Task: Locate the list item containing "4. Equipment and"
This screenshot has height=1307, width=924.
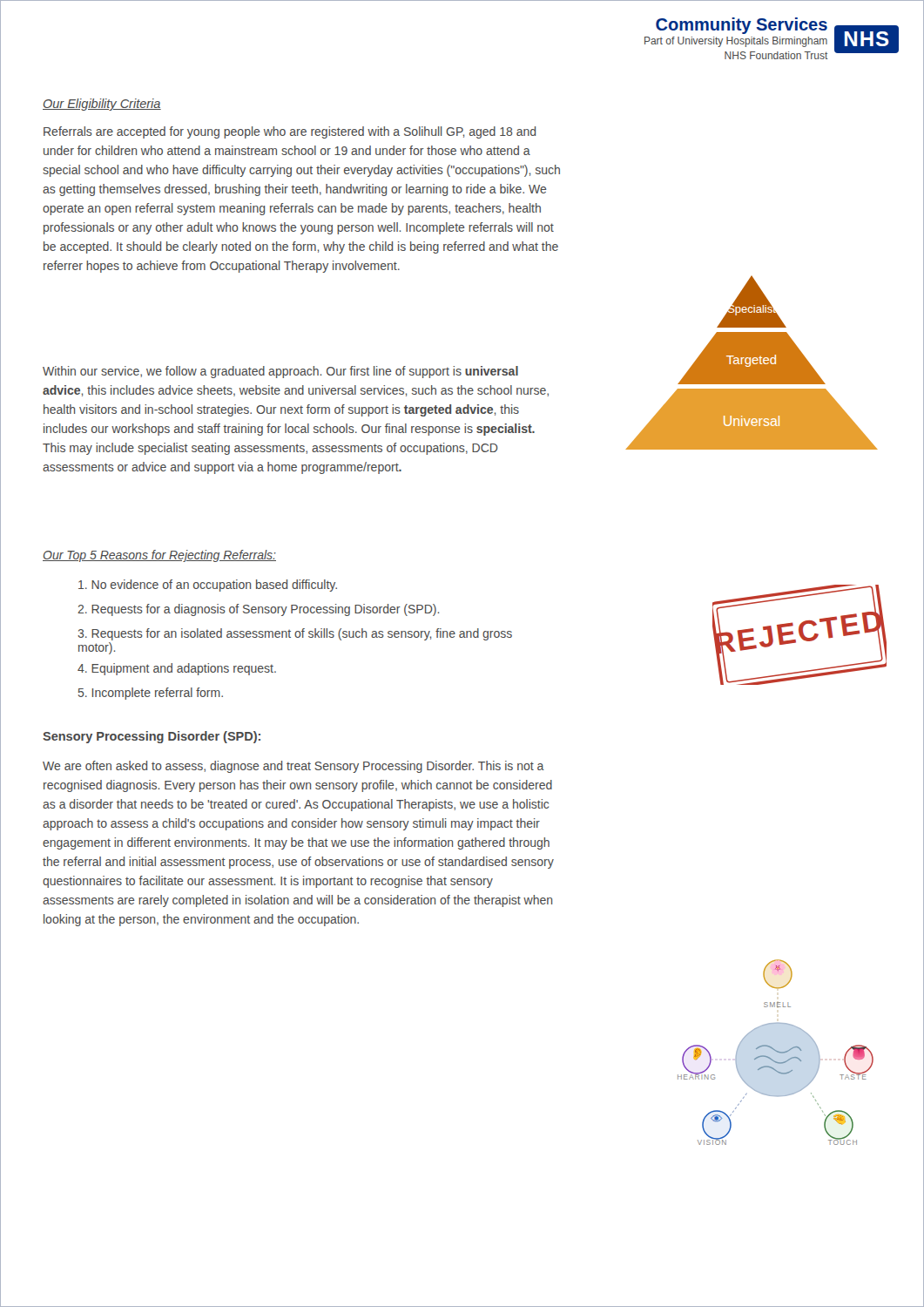Action: (177, 668)
